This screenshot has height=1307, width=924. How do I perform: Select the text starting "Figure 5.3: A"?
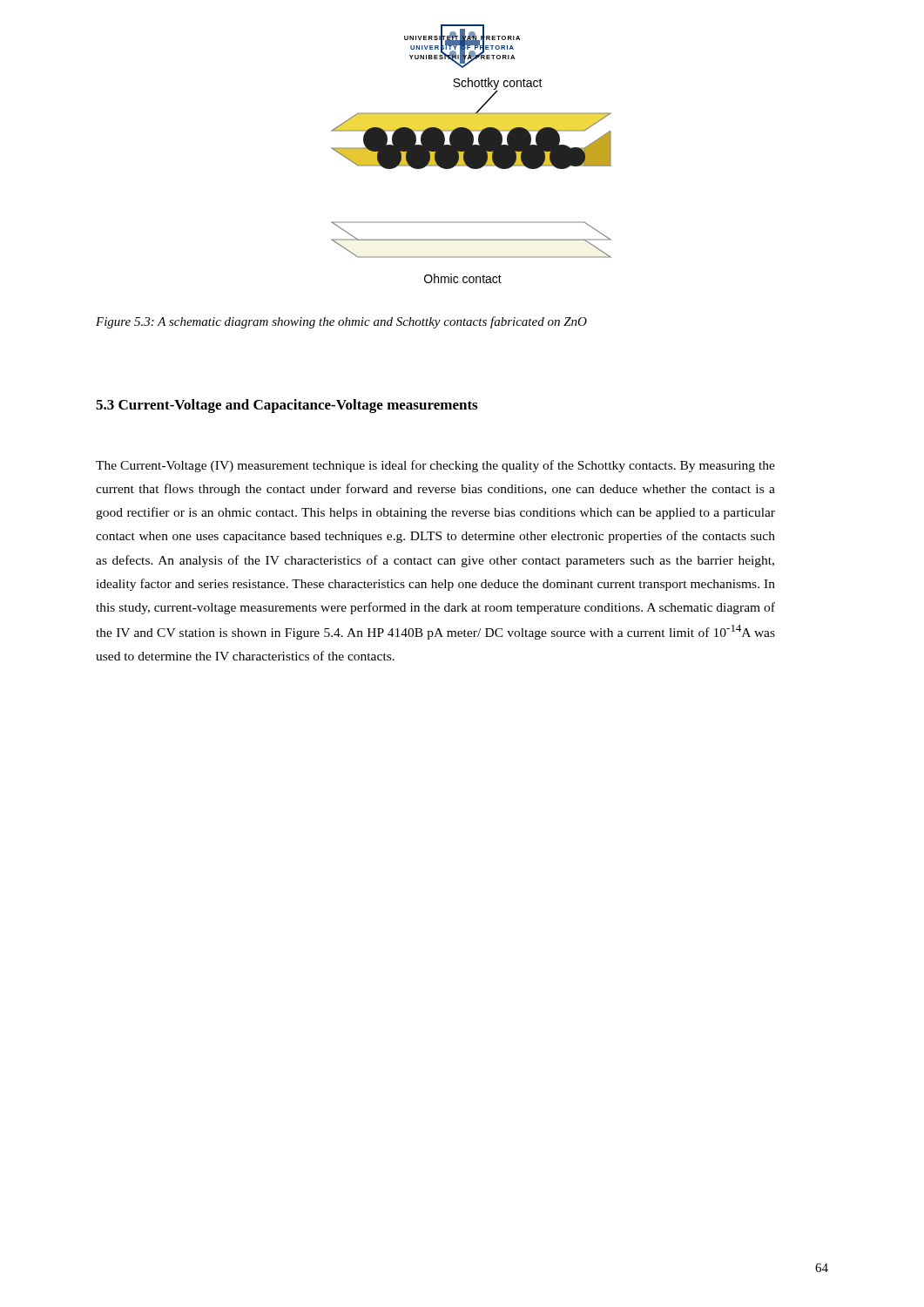(x=341, y=322)
